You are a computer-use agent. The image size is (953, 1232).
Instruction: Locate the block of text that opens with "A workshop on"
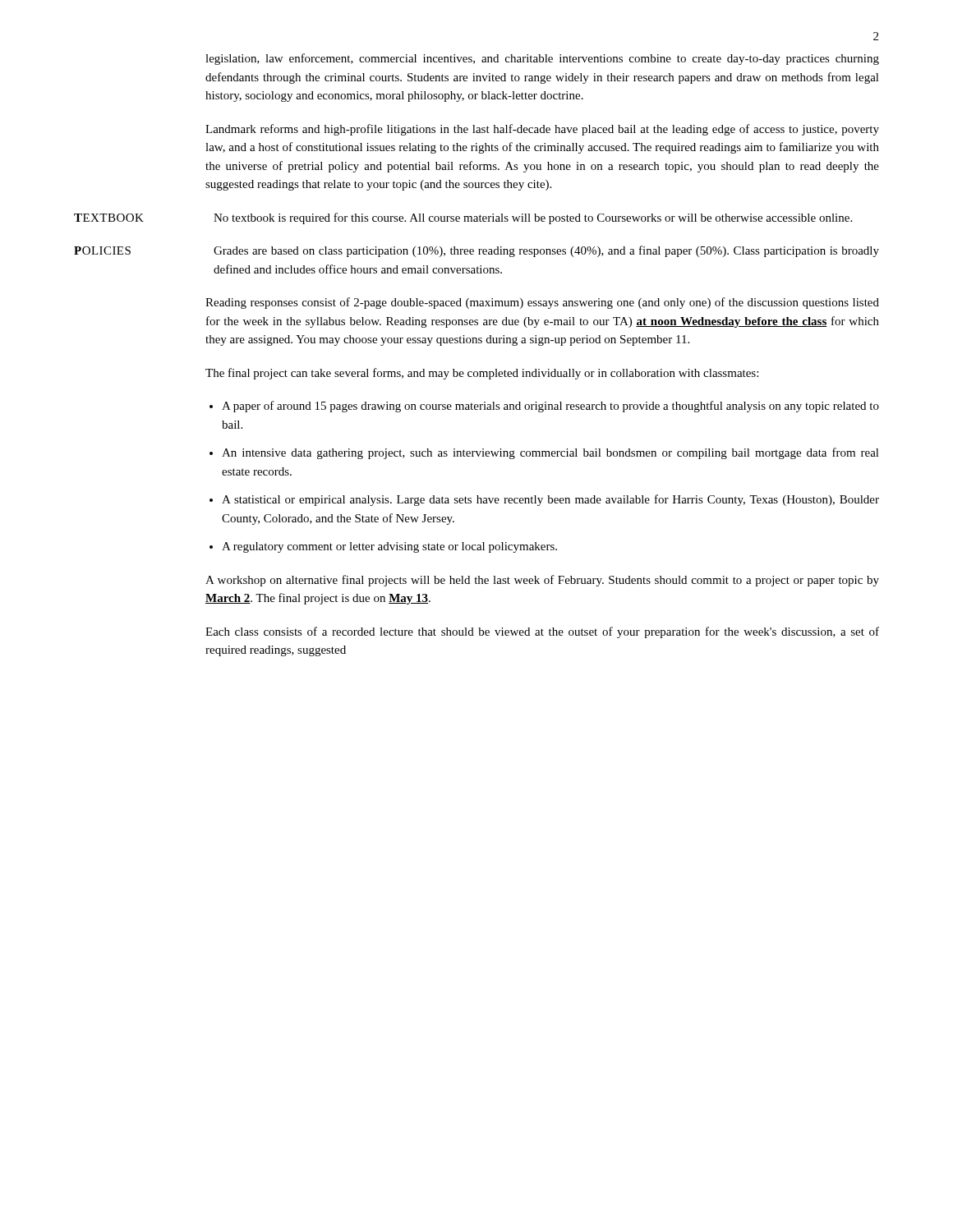(x=542, y=589)
